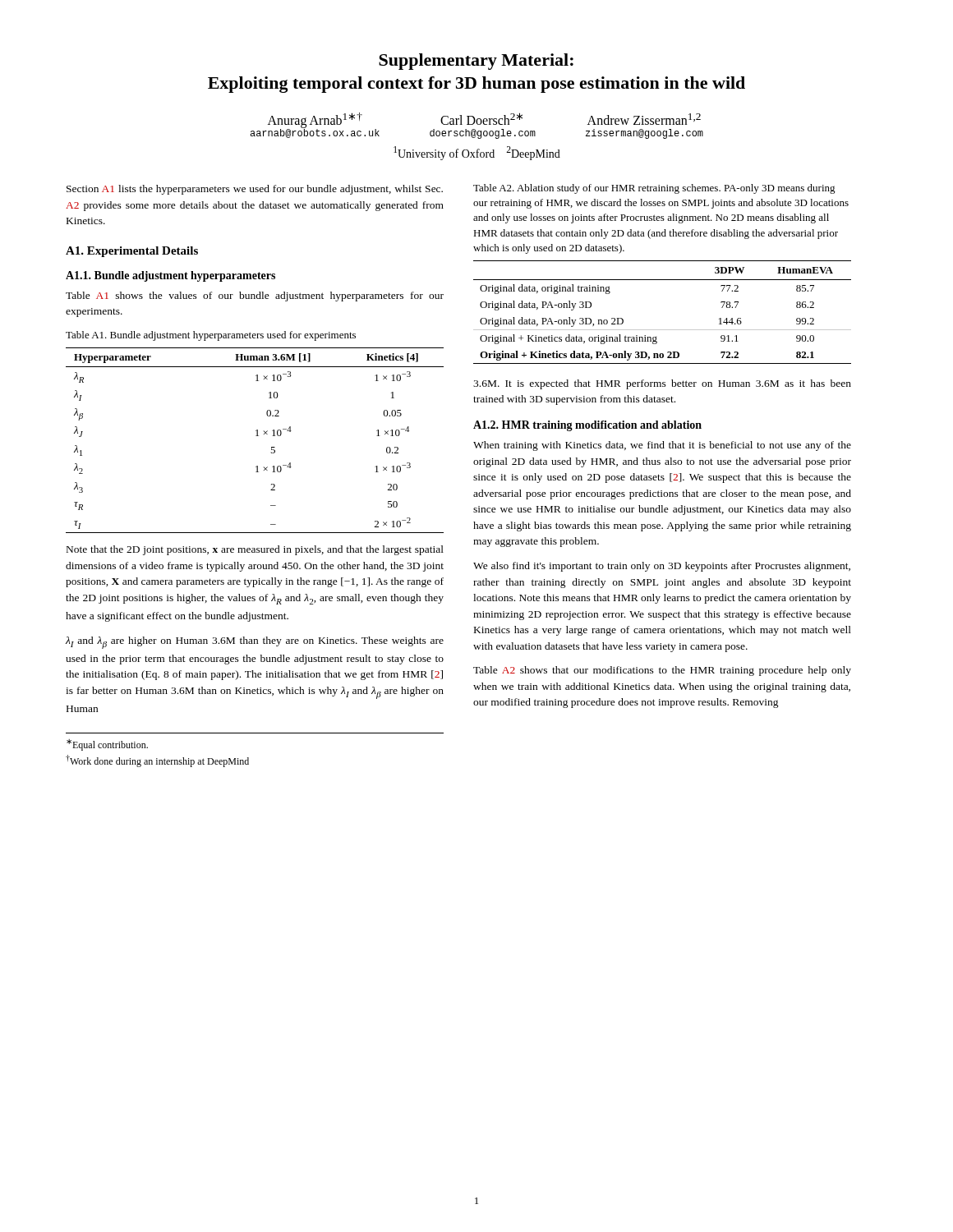The image size is (953, 1232).
Task: Find the table that mentions "Original + Kinetics"
Action: (x=662, y=312)
